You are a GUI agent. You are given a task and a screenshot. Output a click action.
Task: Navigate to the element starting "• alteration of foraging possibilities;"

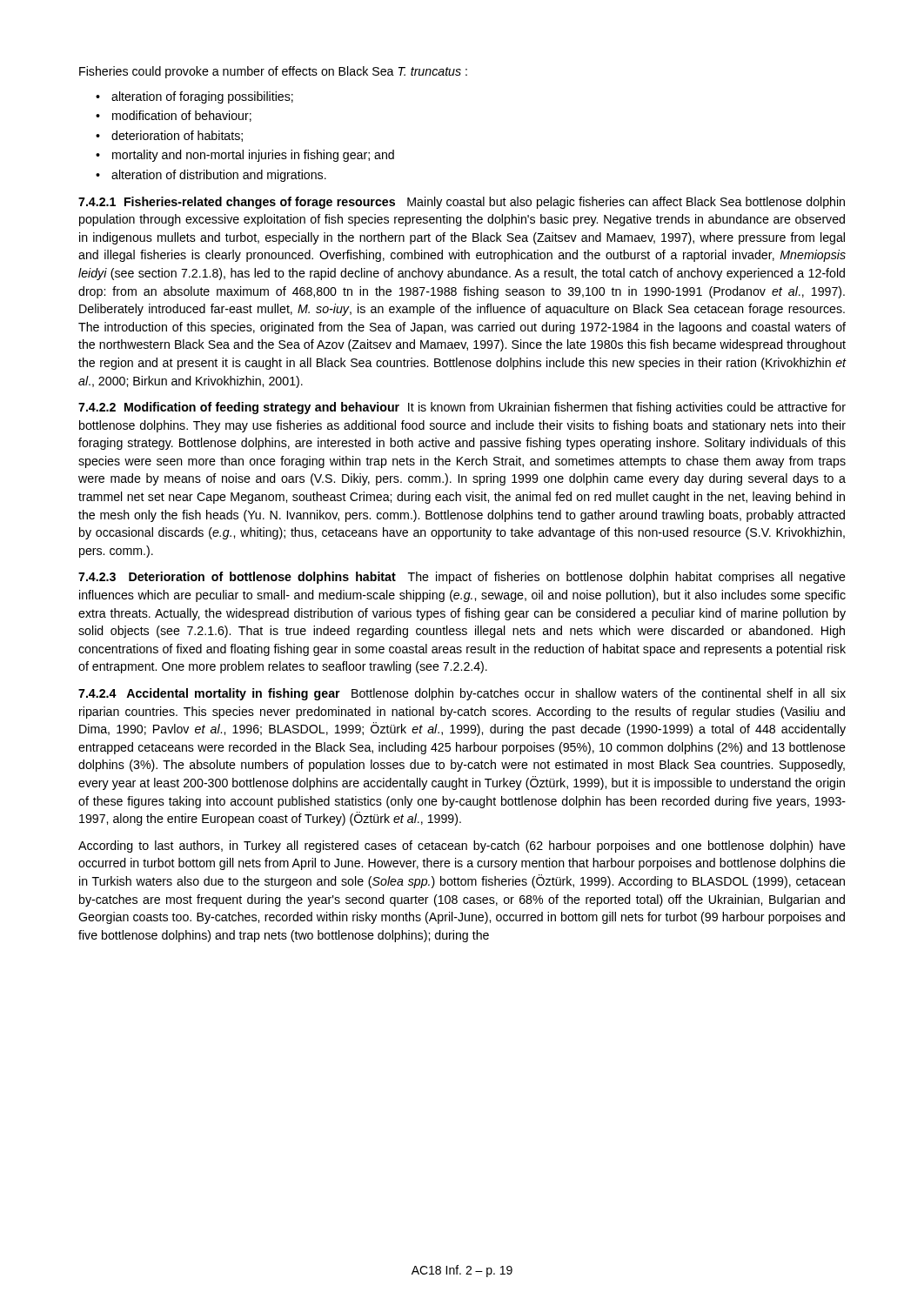tap(195, 97)
